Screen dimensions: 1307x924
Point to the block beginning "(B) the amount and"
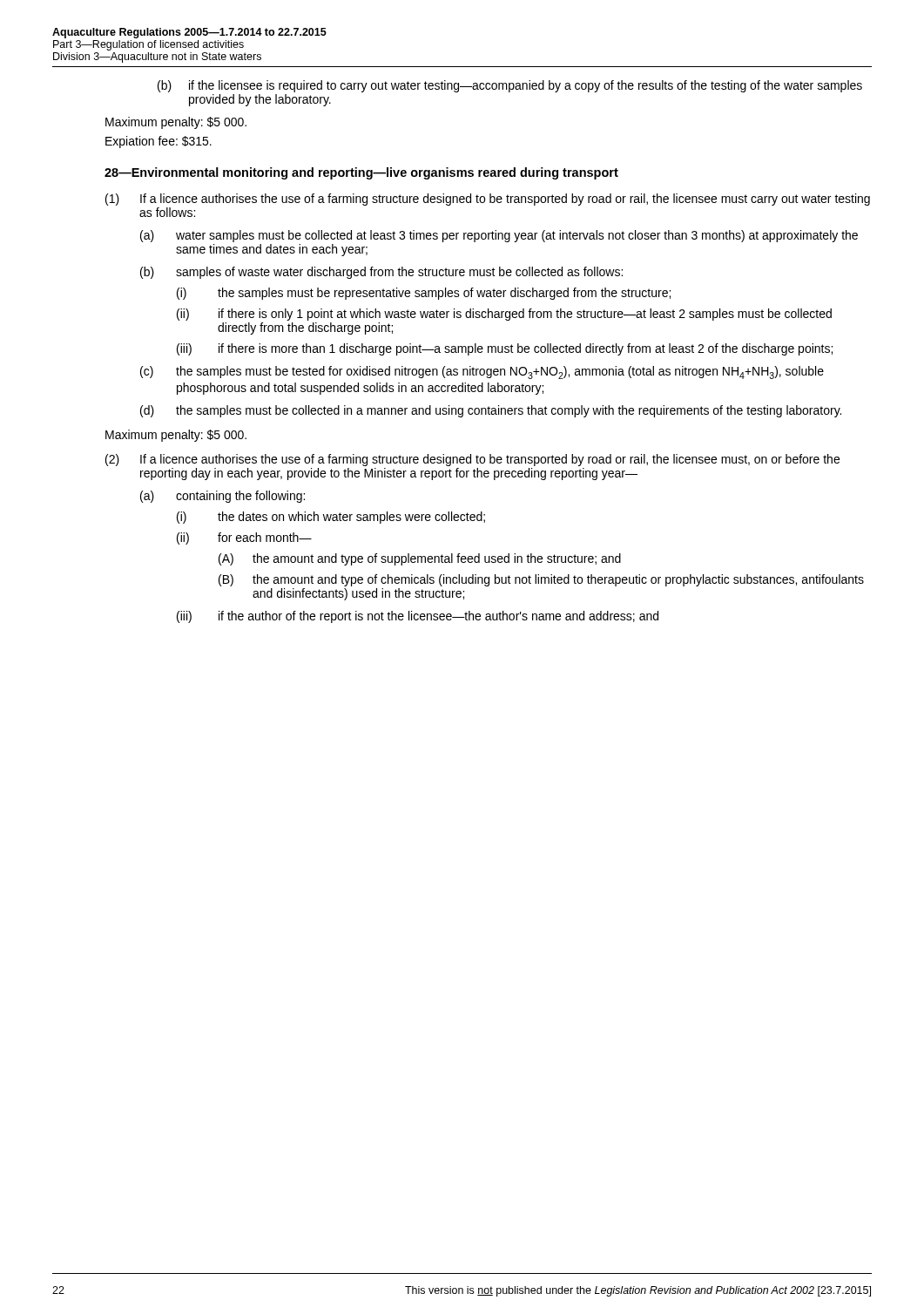pyautogui.click(x=545, y=586)
